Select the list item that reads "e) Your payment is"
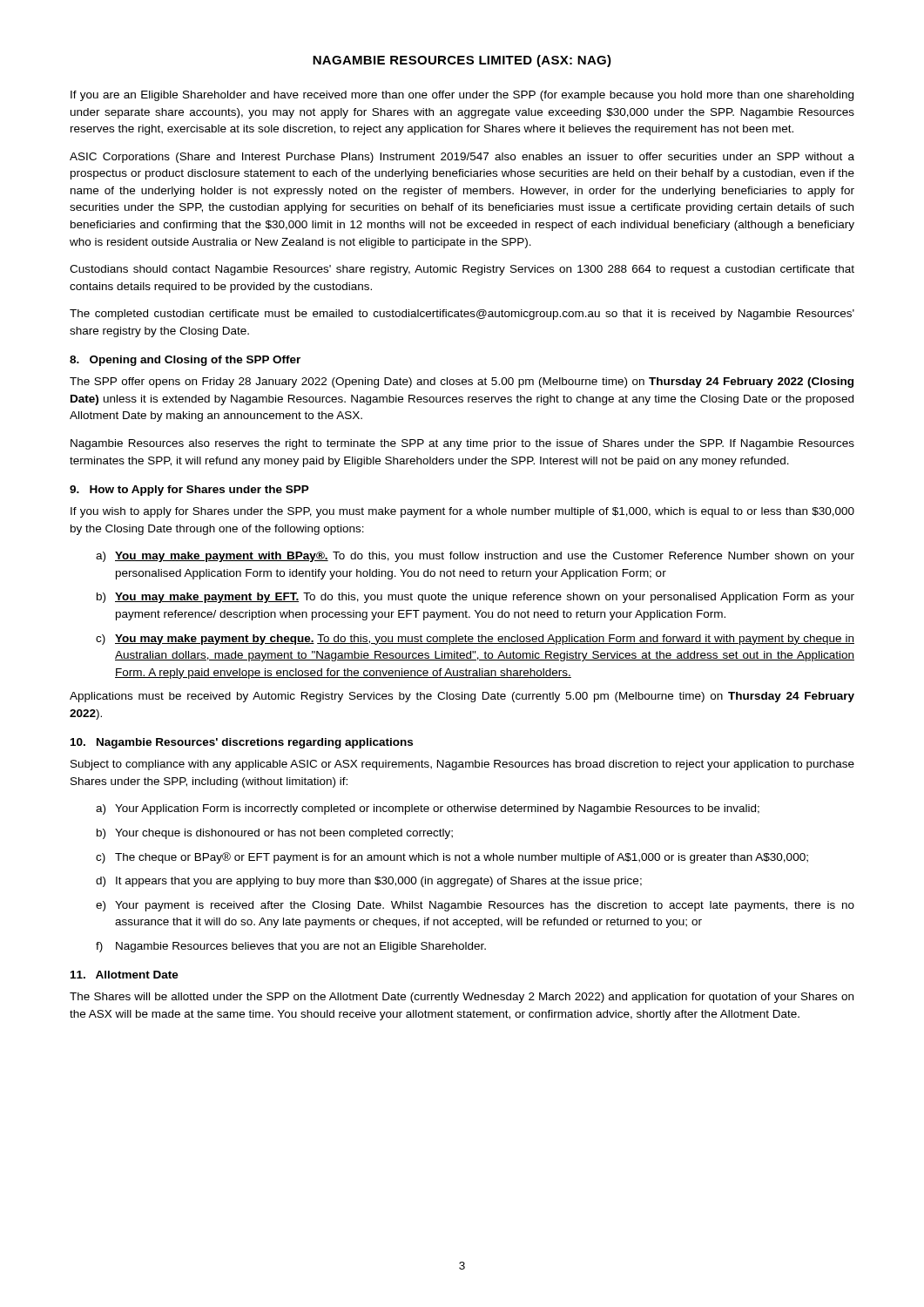924x1307 pixels. coord(475,913)
